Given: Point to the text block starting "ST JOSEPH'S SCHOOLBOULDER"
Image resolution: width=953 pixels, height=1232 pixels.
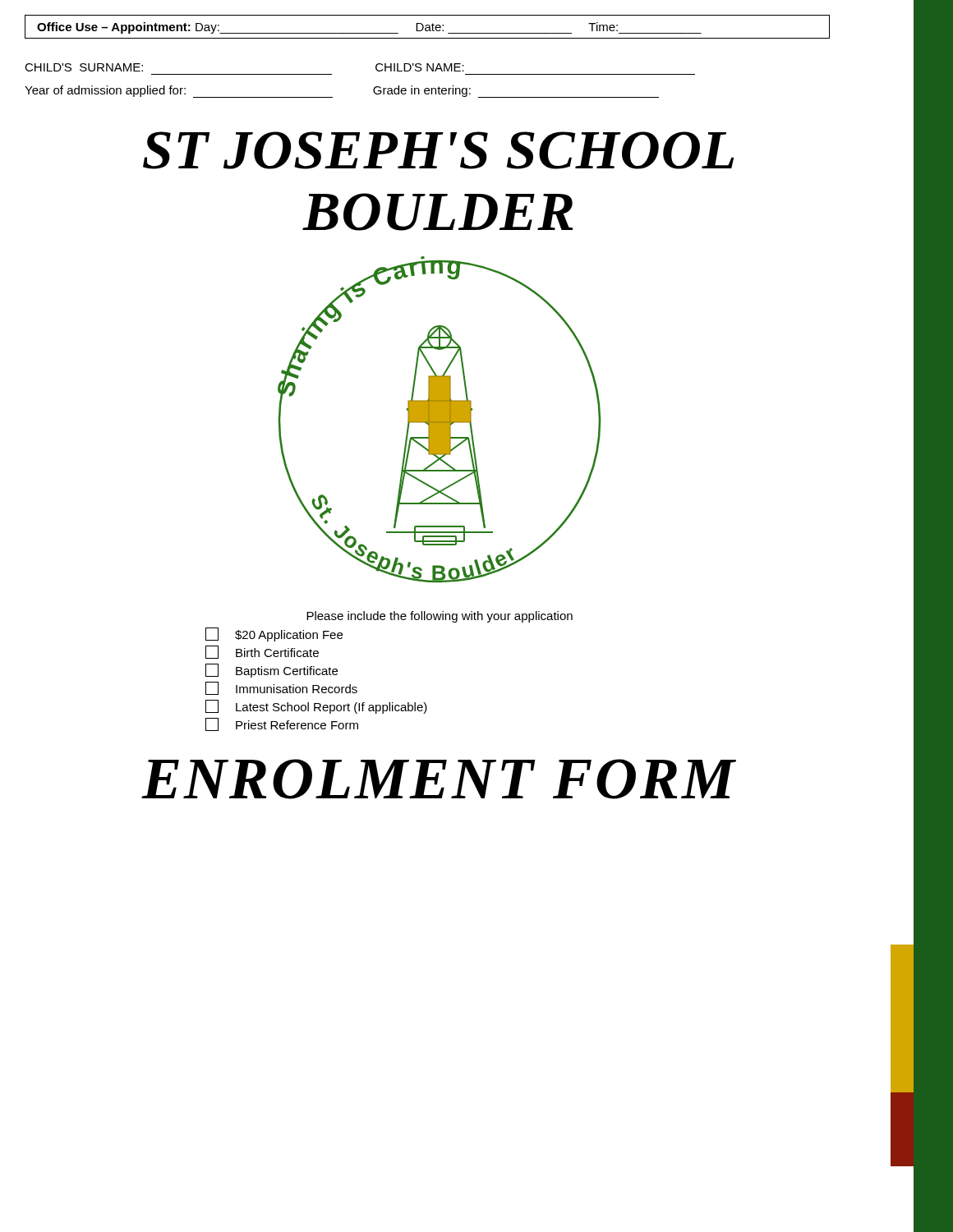Looking at the screenshot, I should click(x=440, y=181).
